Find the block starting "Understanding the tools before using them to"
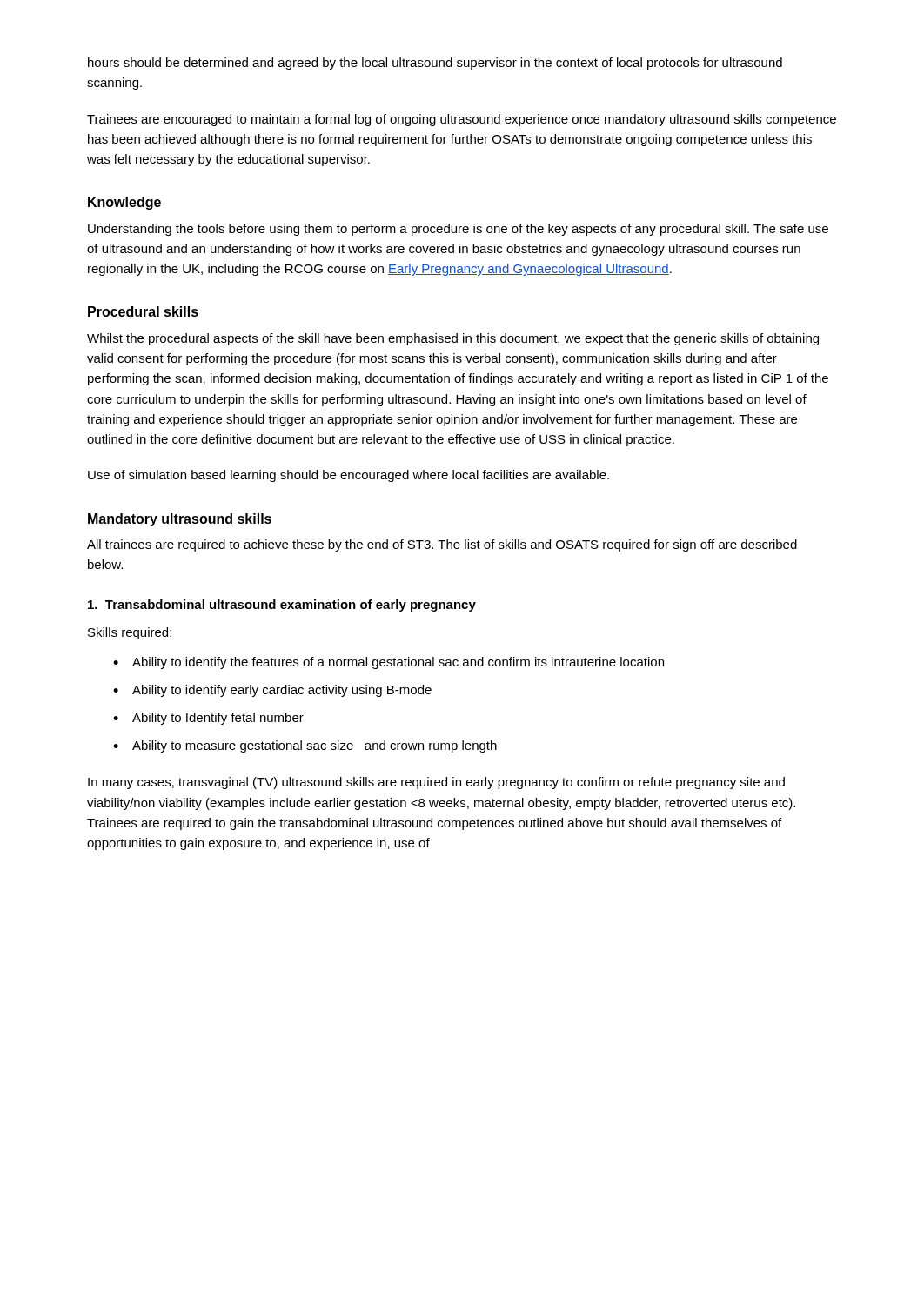924x1305 pixels. click(458, 248)
